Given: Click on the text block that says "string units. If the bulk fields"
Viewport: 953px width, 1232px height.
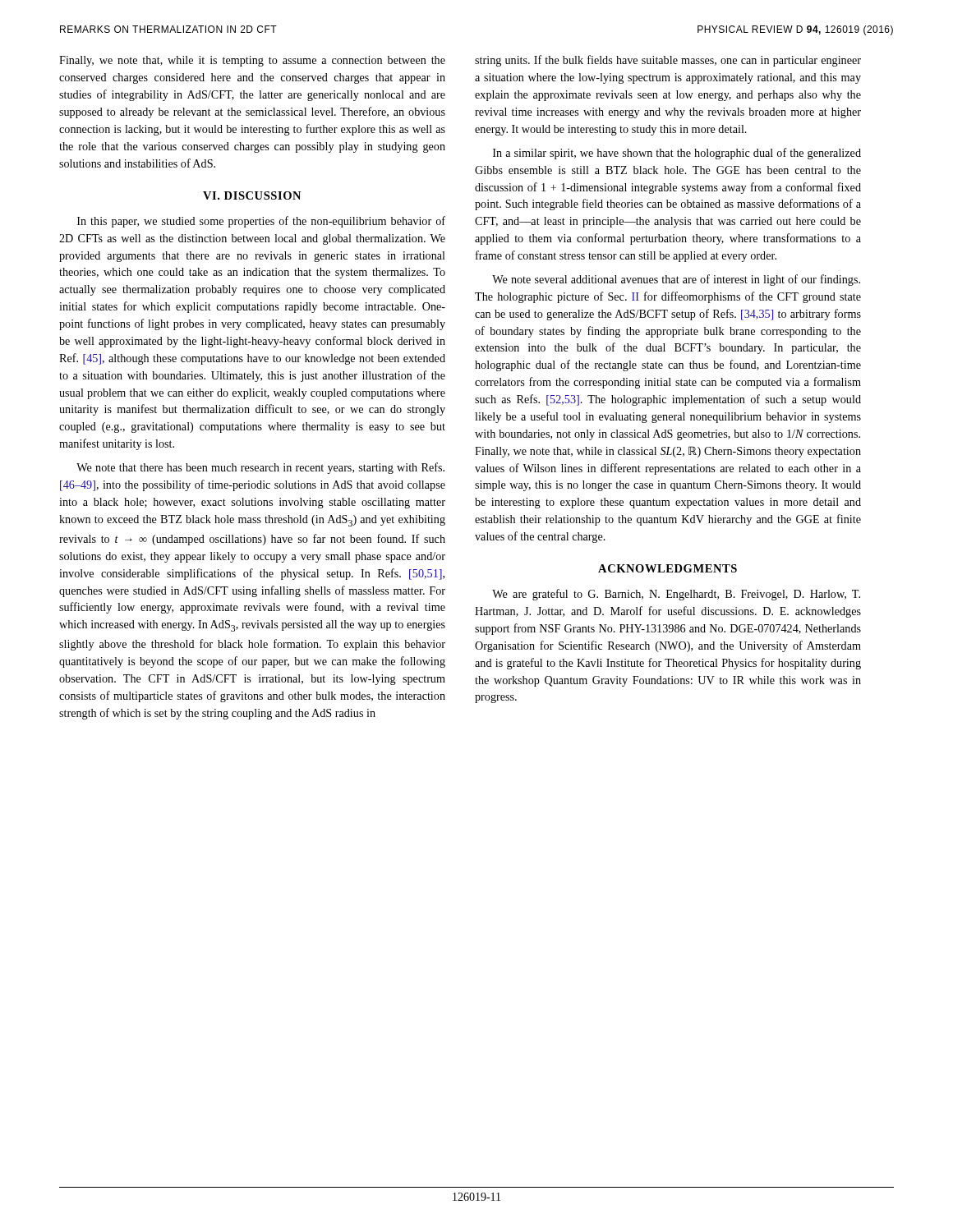Looking at the screenshot, I should [x=668, y=95].
